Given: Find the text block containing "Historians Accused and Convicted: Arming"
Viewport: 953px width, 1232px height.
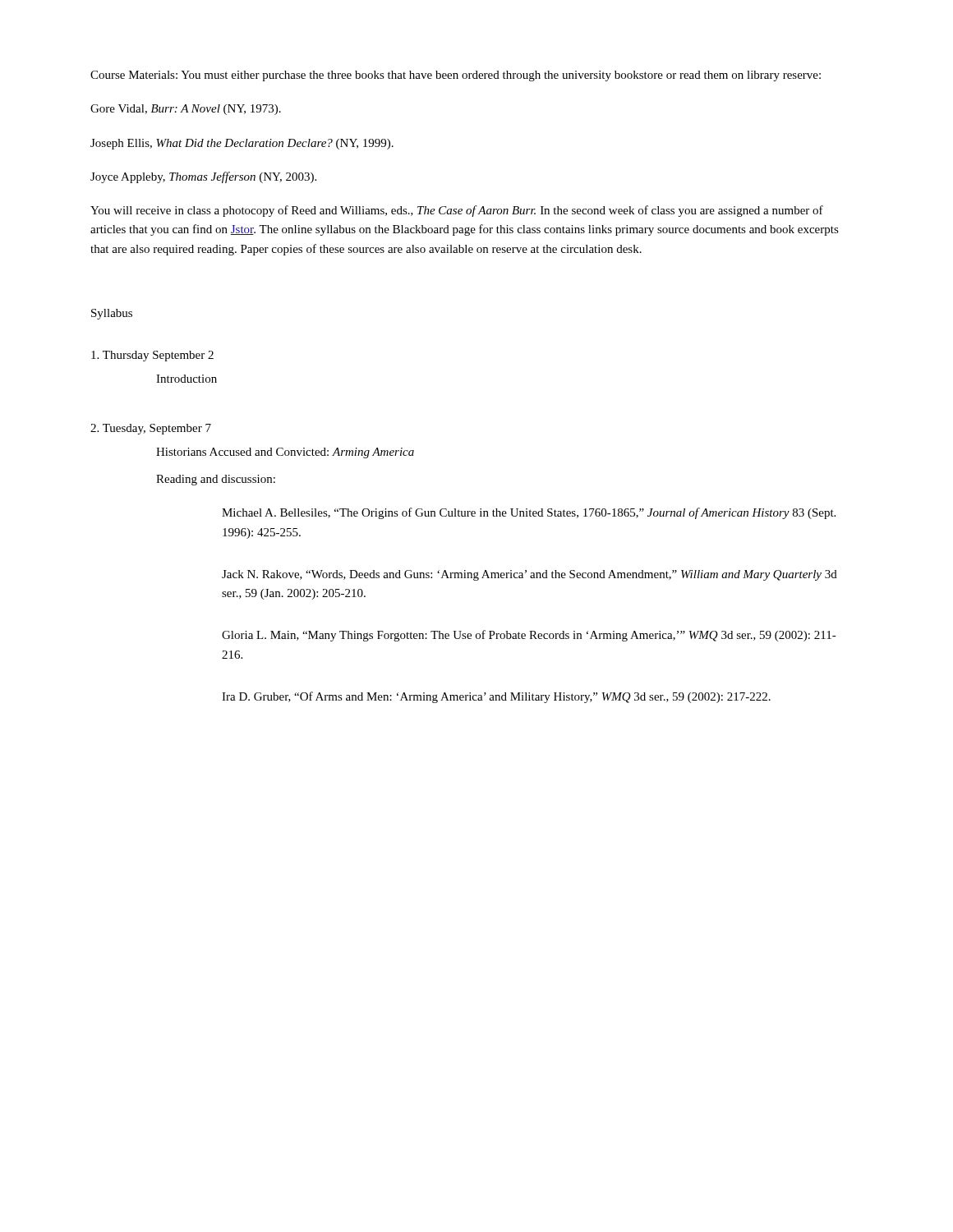Looking at the screenshot, I should (285, 452).
